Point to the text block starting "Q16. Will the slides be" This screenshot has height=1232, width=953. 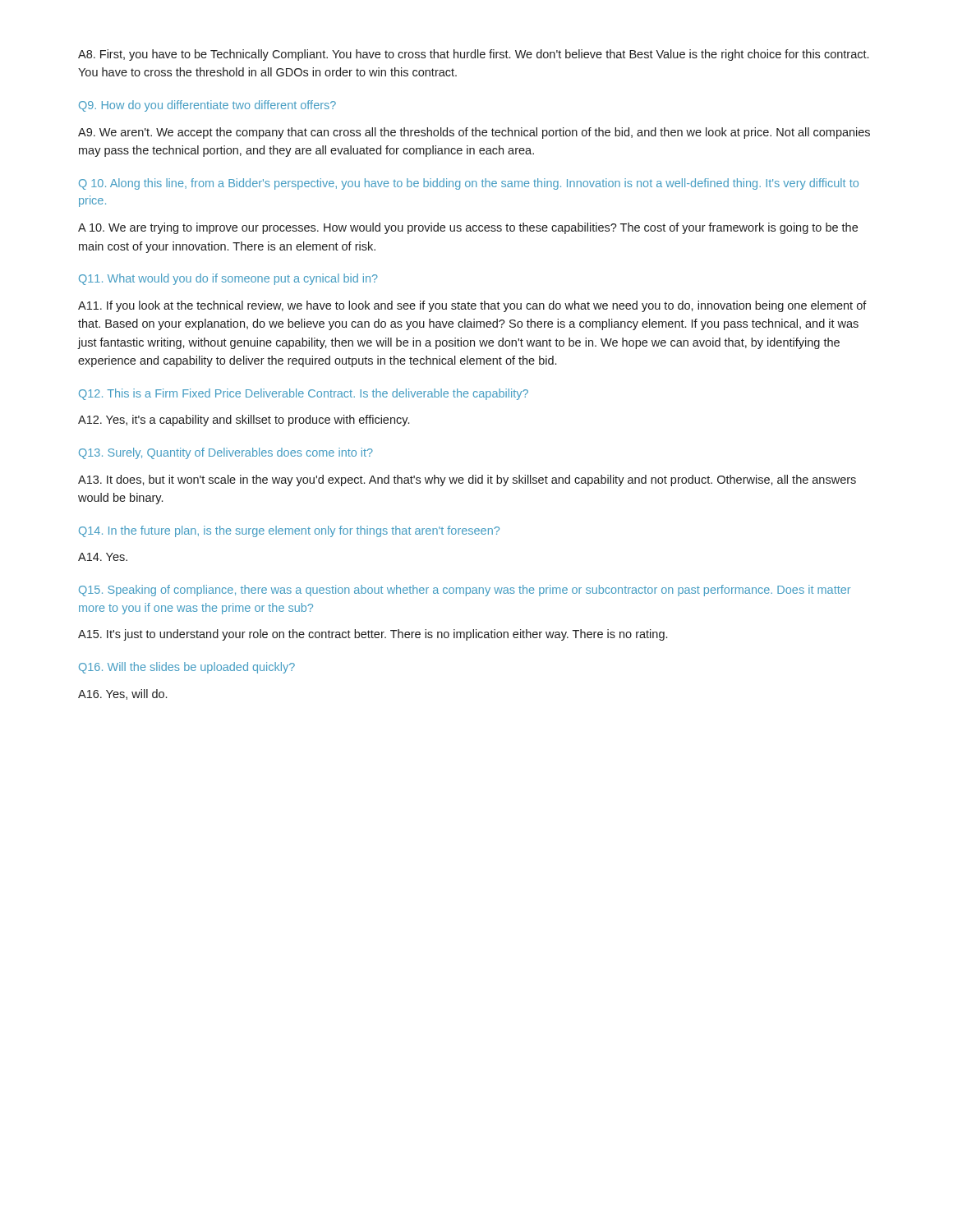[187, 667]
